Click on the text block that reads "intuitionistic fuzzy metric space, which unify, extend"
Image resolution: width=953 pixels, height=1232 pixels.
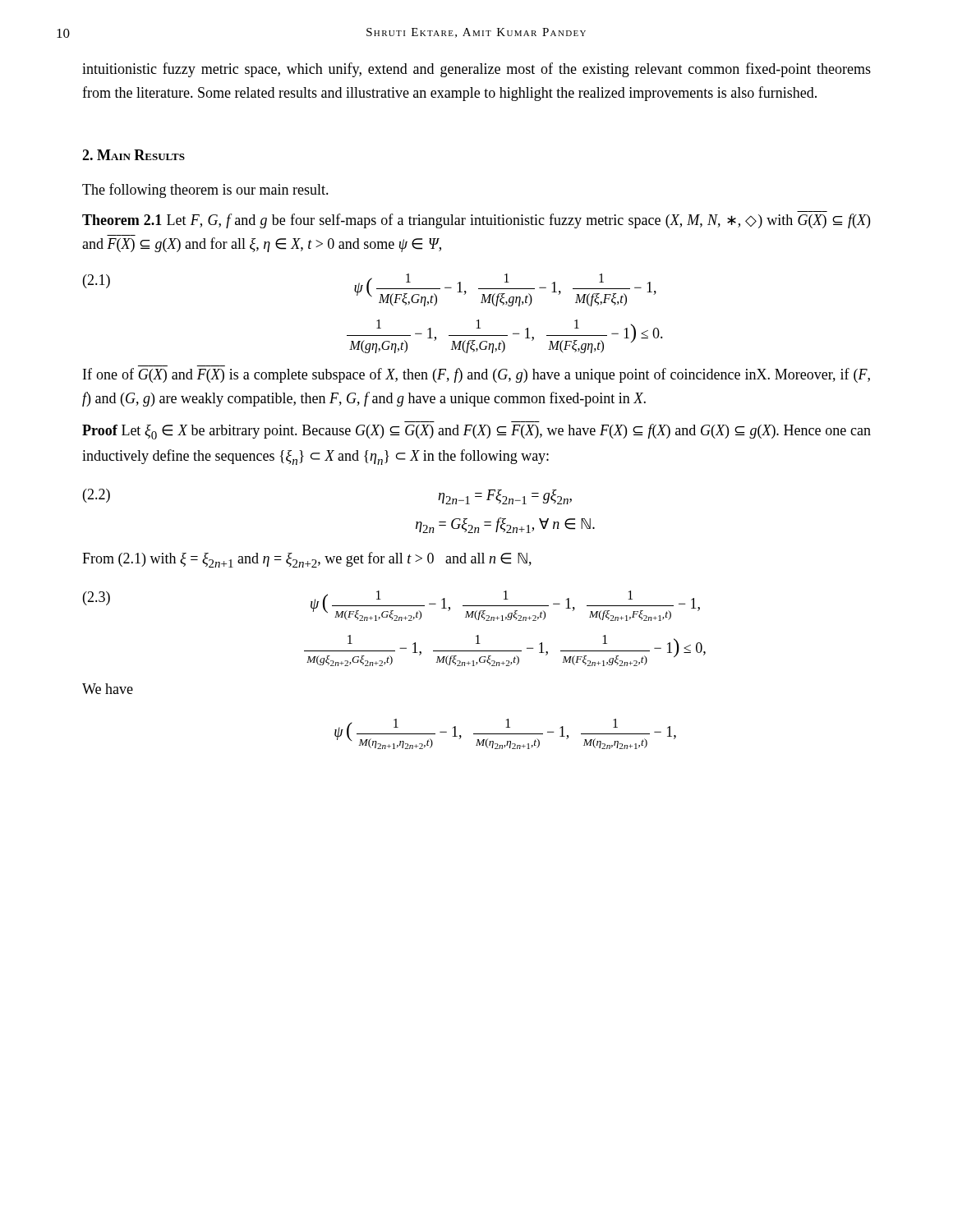tap(476, 81)
